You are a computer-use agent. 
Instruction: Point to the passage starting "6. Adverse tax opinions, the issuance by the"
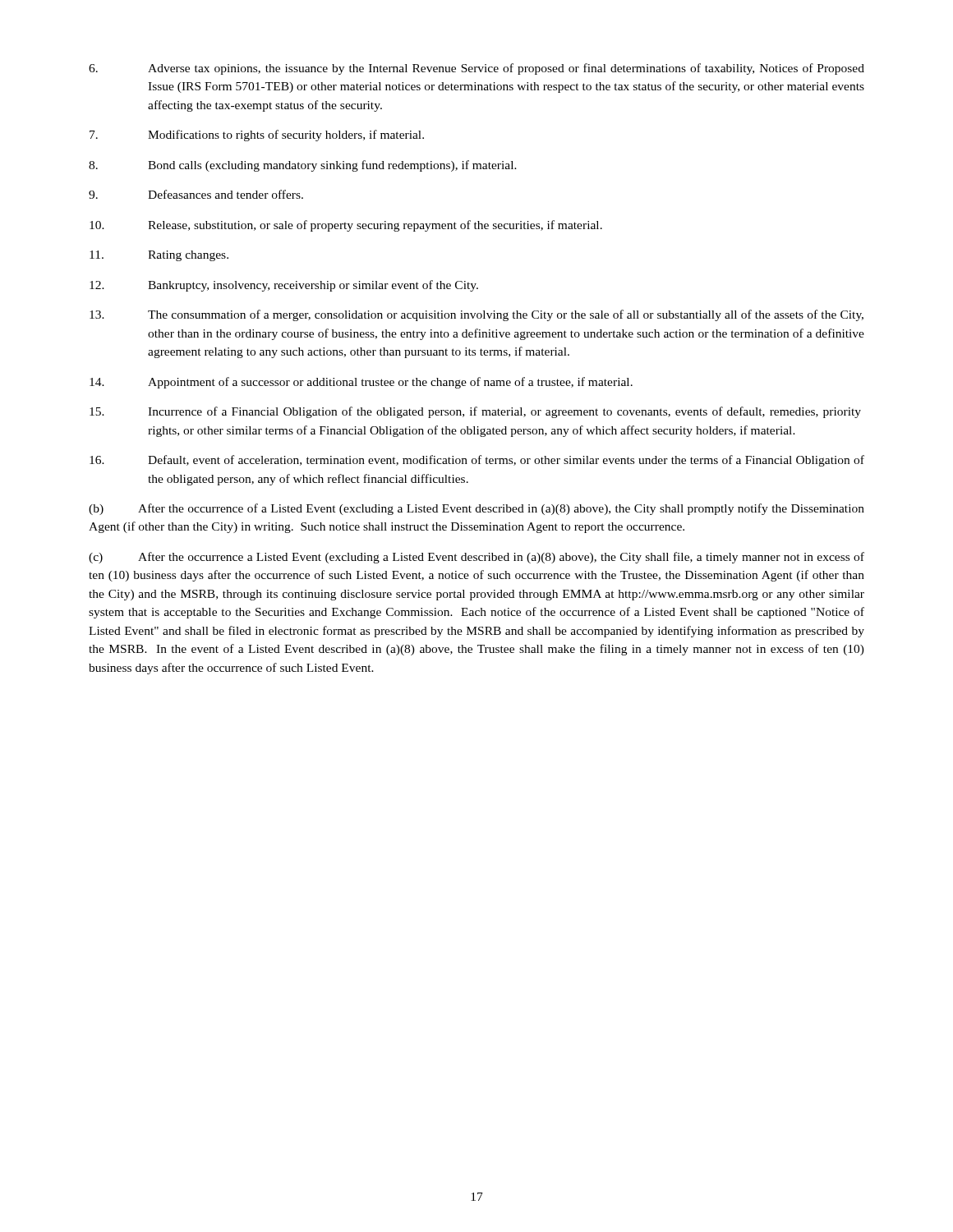(x=476, y=87)
